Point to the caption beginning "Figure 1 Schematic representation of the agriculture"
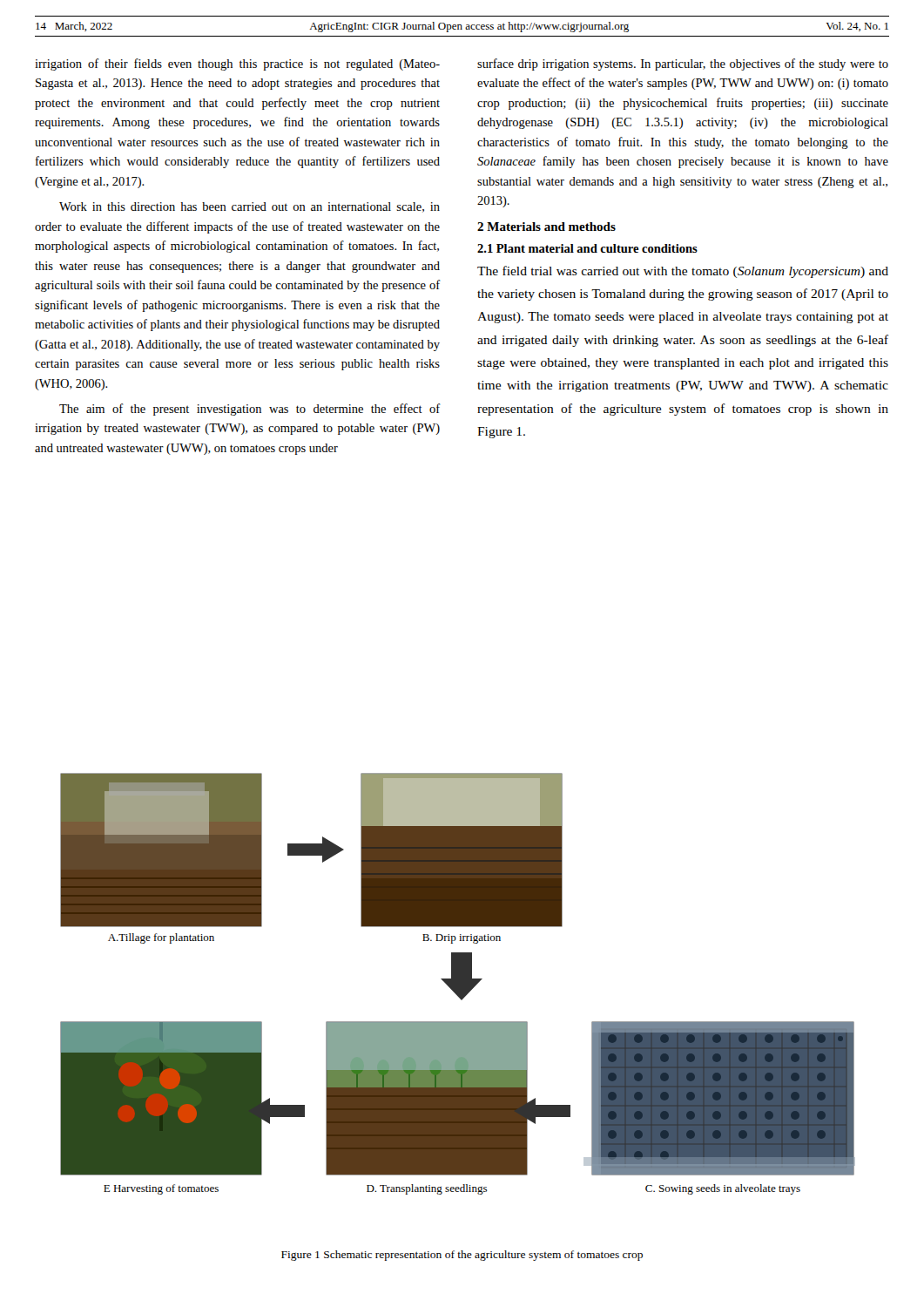The width and height of the screenshot is (924, 1307). click(x=462, y=1254)
